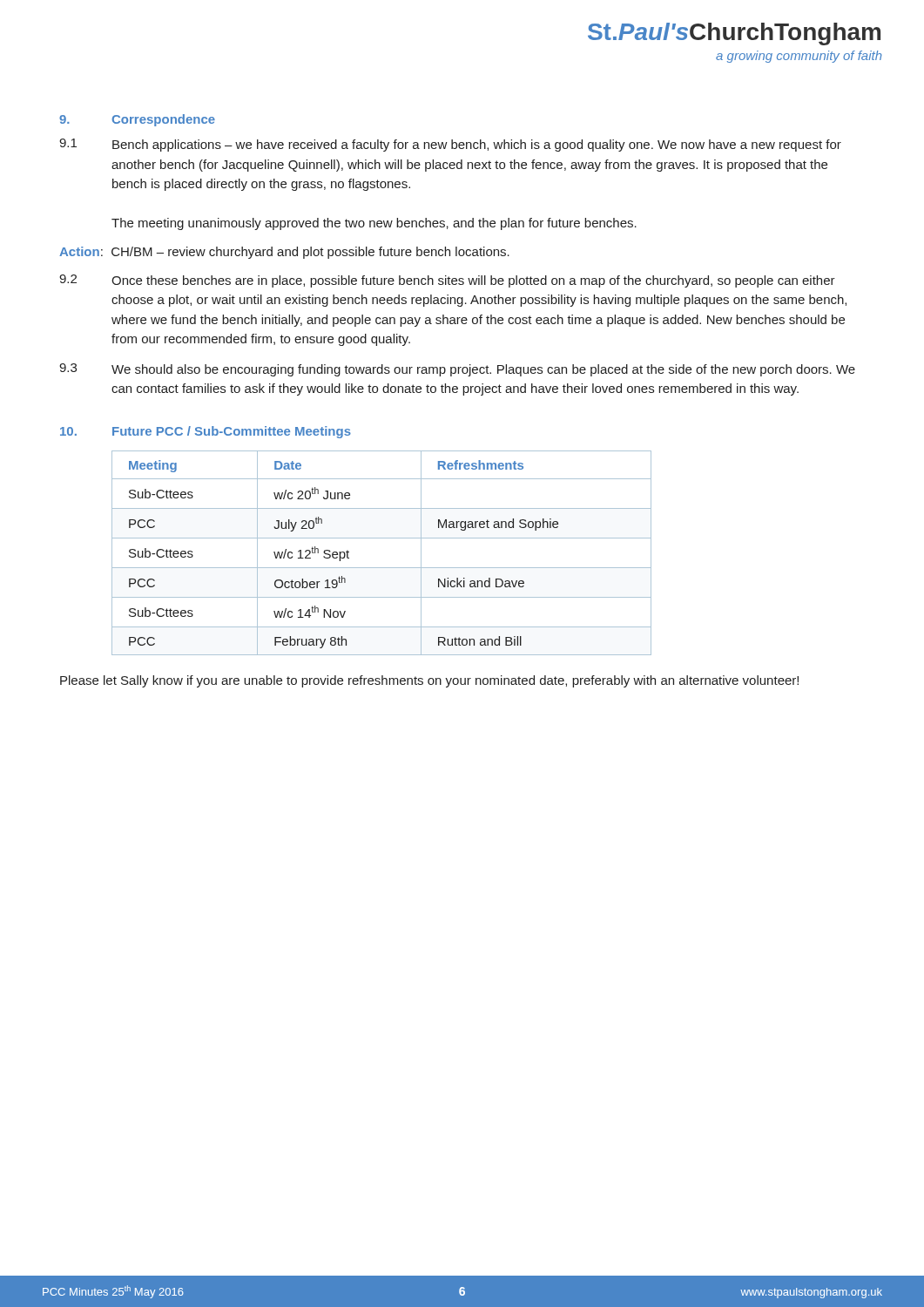This screenshot has width=924, height=1307.
Task: Select the section header that reads "10. Future PCC / Sub-Committee Meetings"
Action: [x=206, y=432]
